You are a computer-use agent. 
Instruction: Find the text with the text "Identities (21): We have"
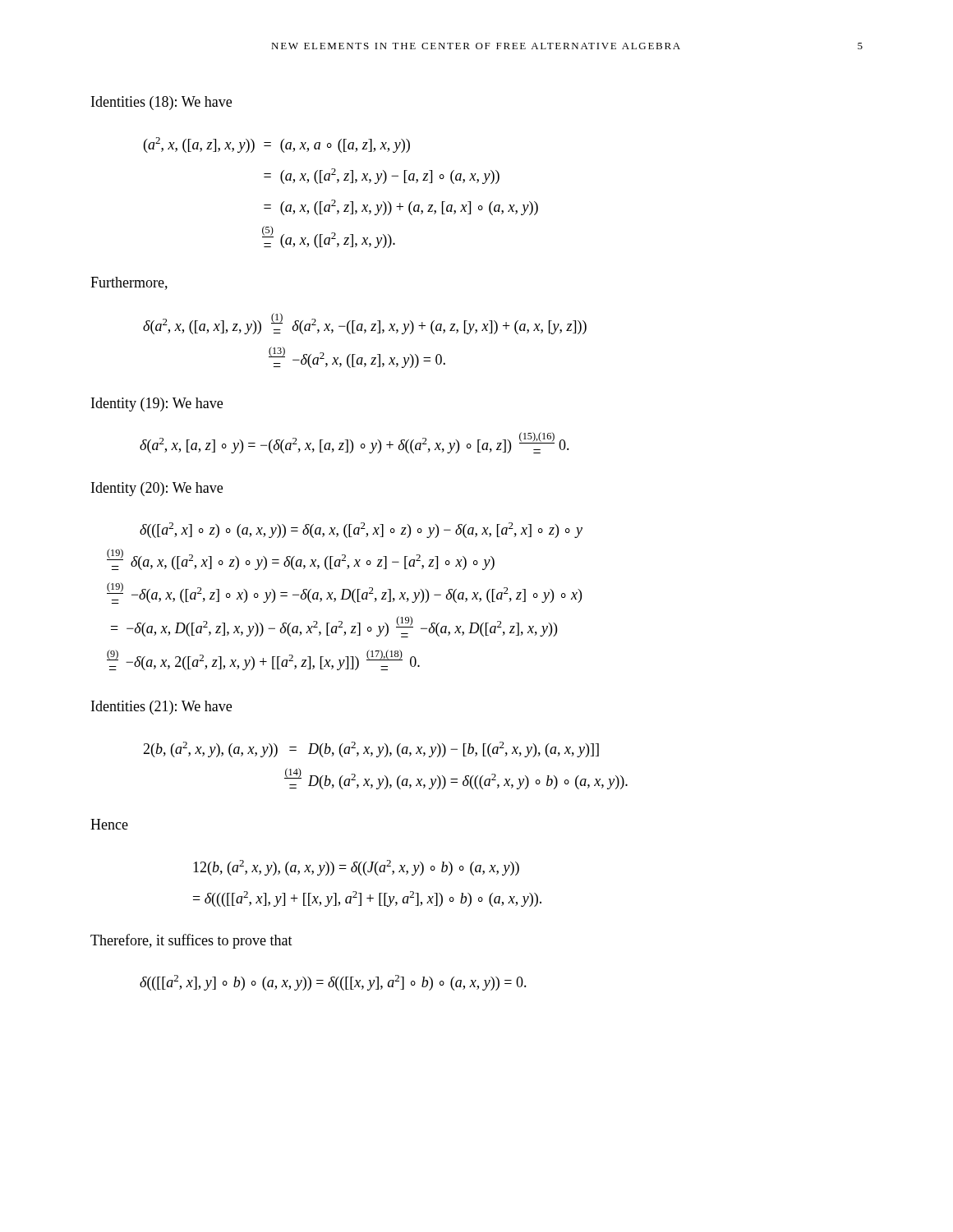[161, 706]
